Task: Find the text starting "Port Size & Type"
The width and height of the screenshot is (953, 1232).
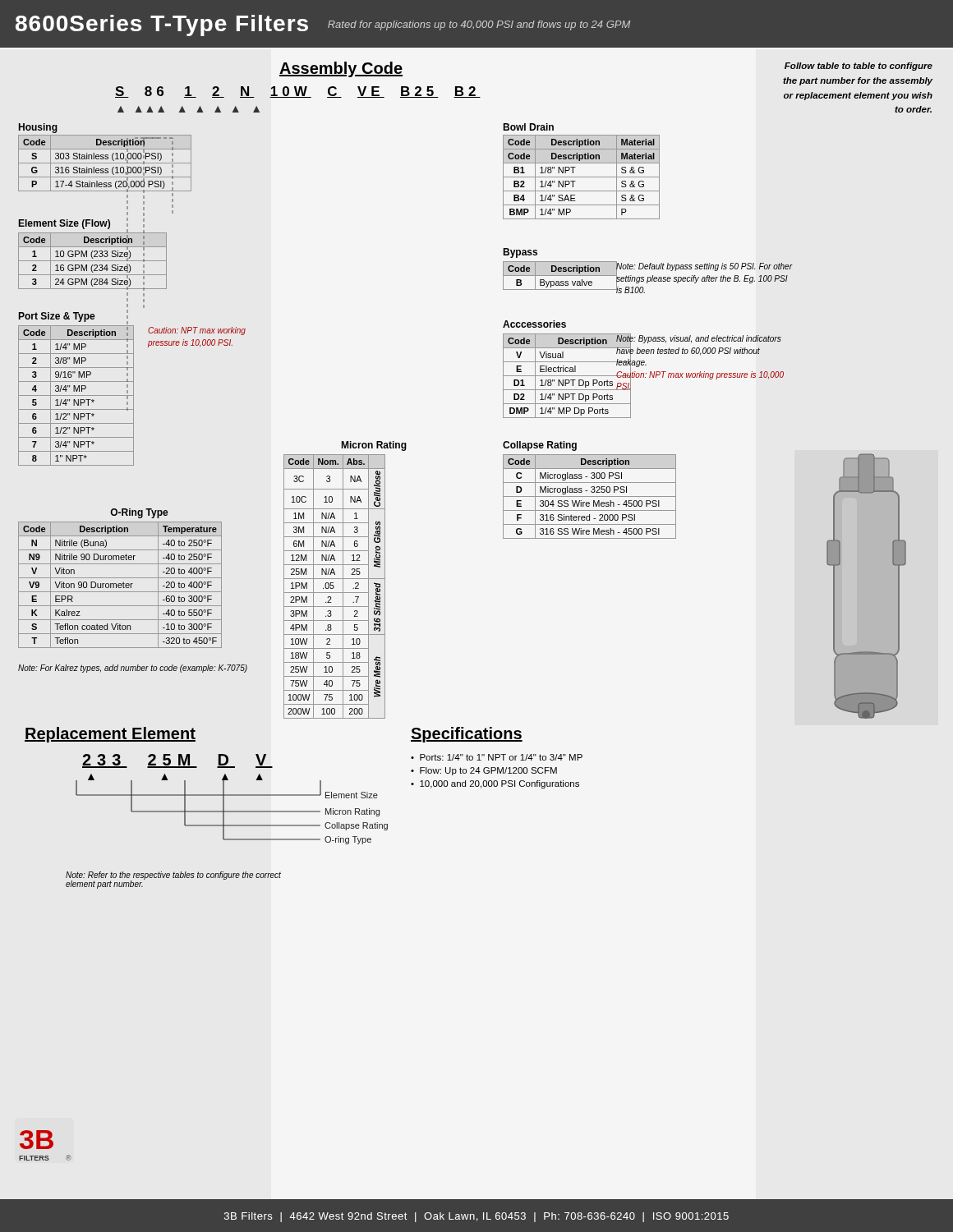Action: pyautogui.click(x=57, y=316)
